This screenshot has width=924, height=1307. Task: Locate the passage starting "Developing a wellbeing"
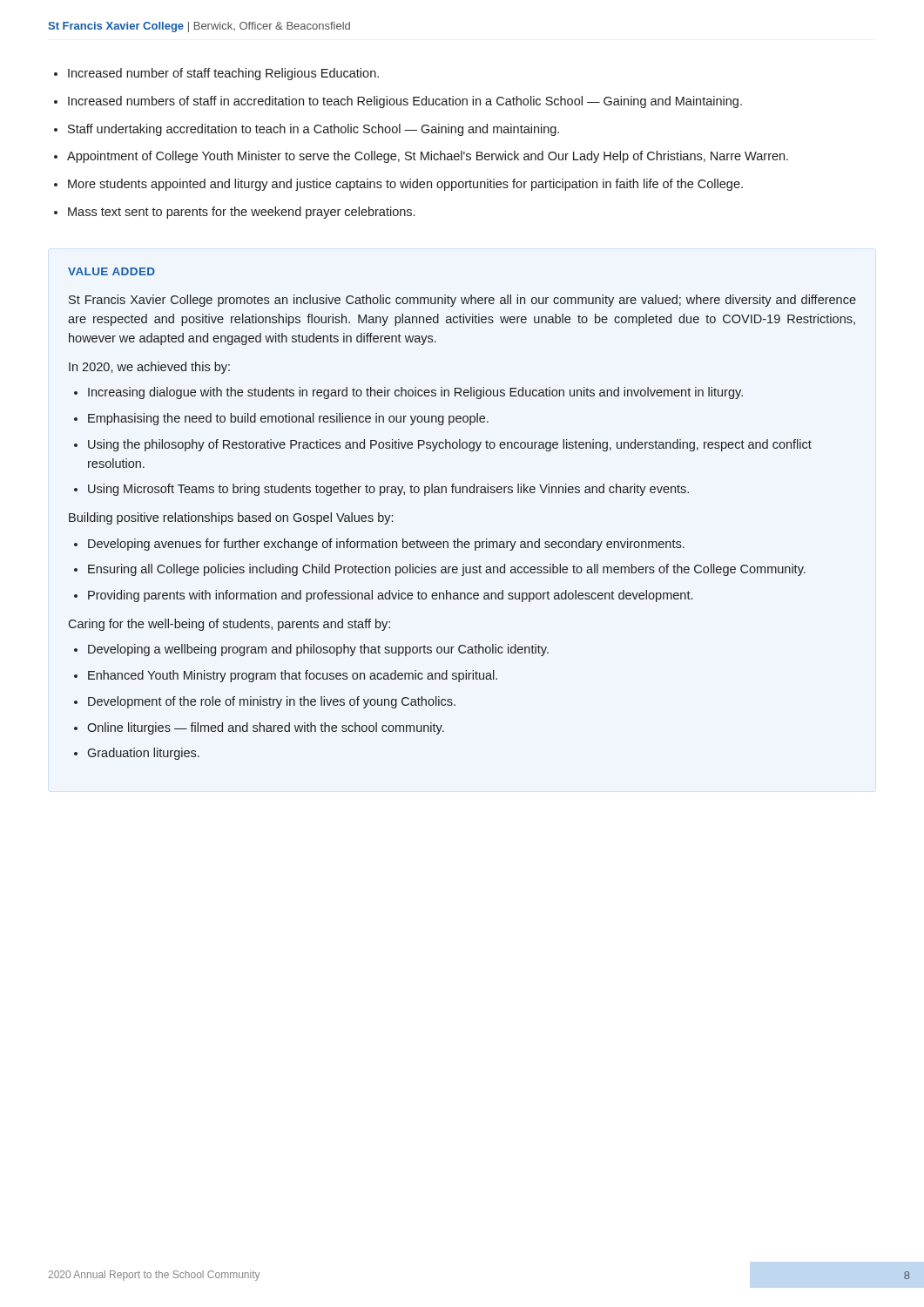tap(318, 649)
